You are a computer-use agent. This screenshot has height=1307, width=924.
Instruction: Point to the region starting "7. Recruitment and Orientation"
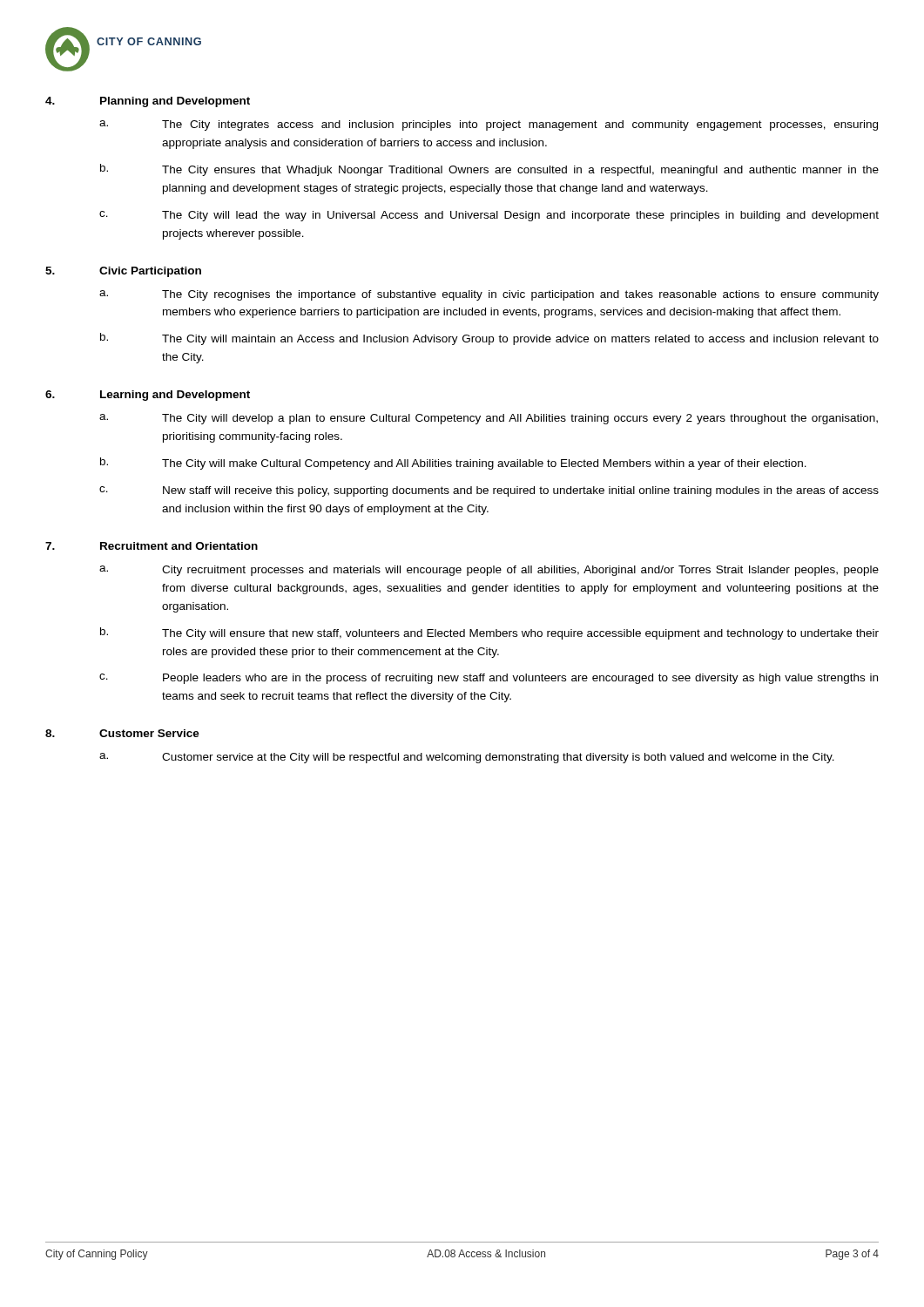tap(152, 546)
